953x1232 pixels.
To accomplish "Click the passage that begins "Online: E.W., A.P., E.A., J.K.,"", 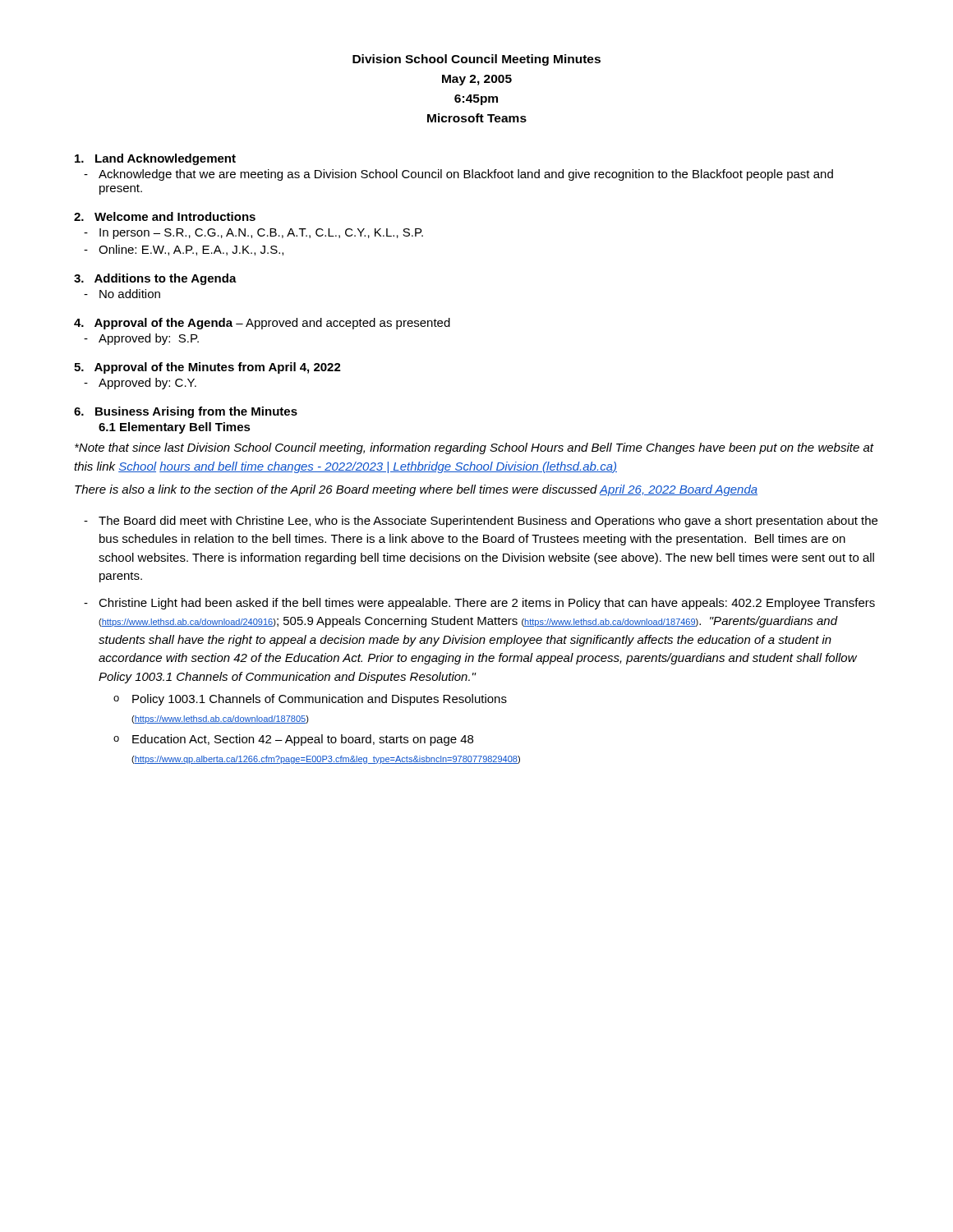I will click(192, 249).
